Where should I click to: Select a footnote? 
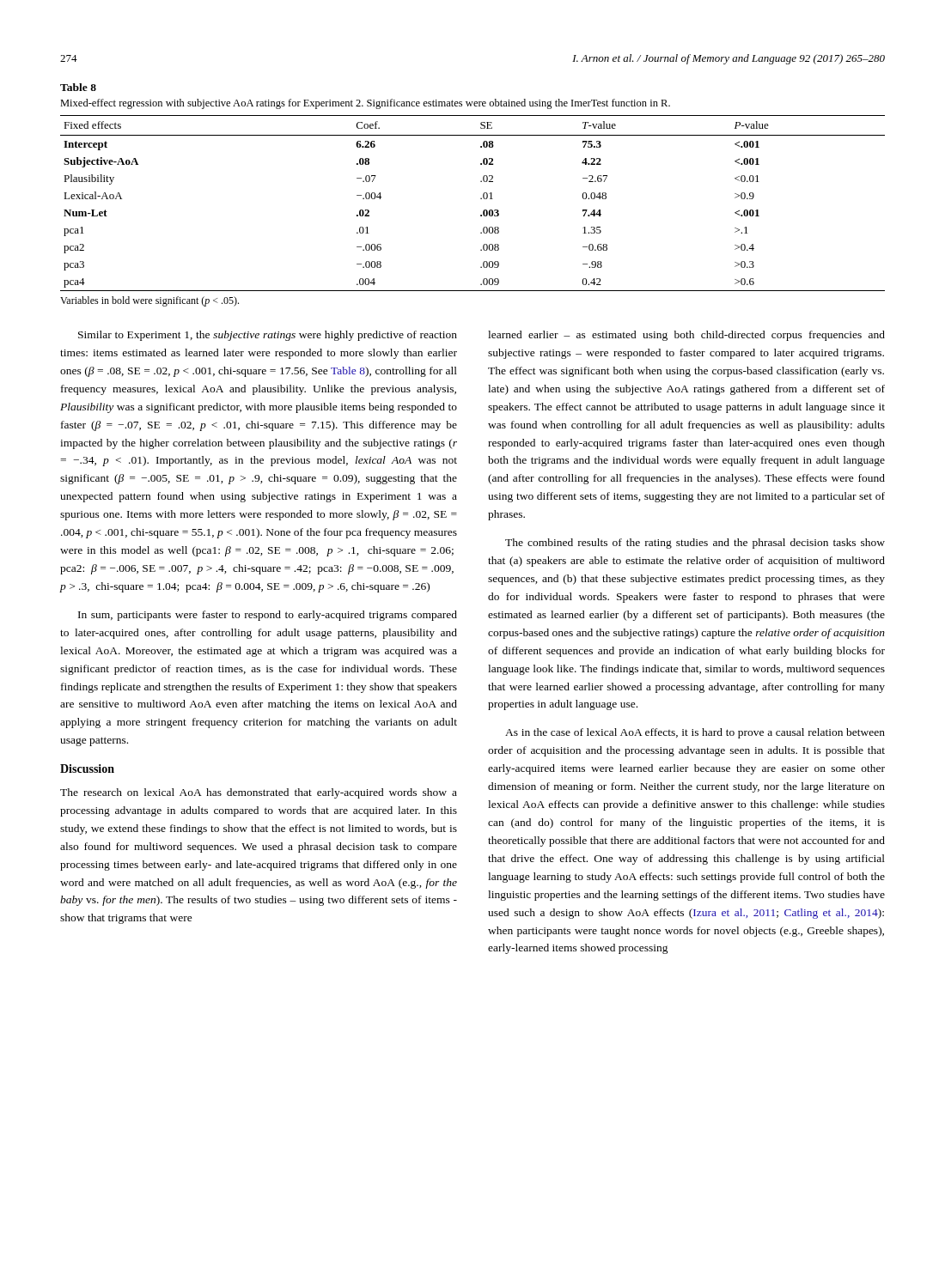tap(150, 301)
